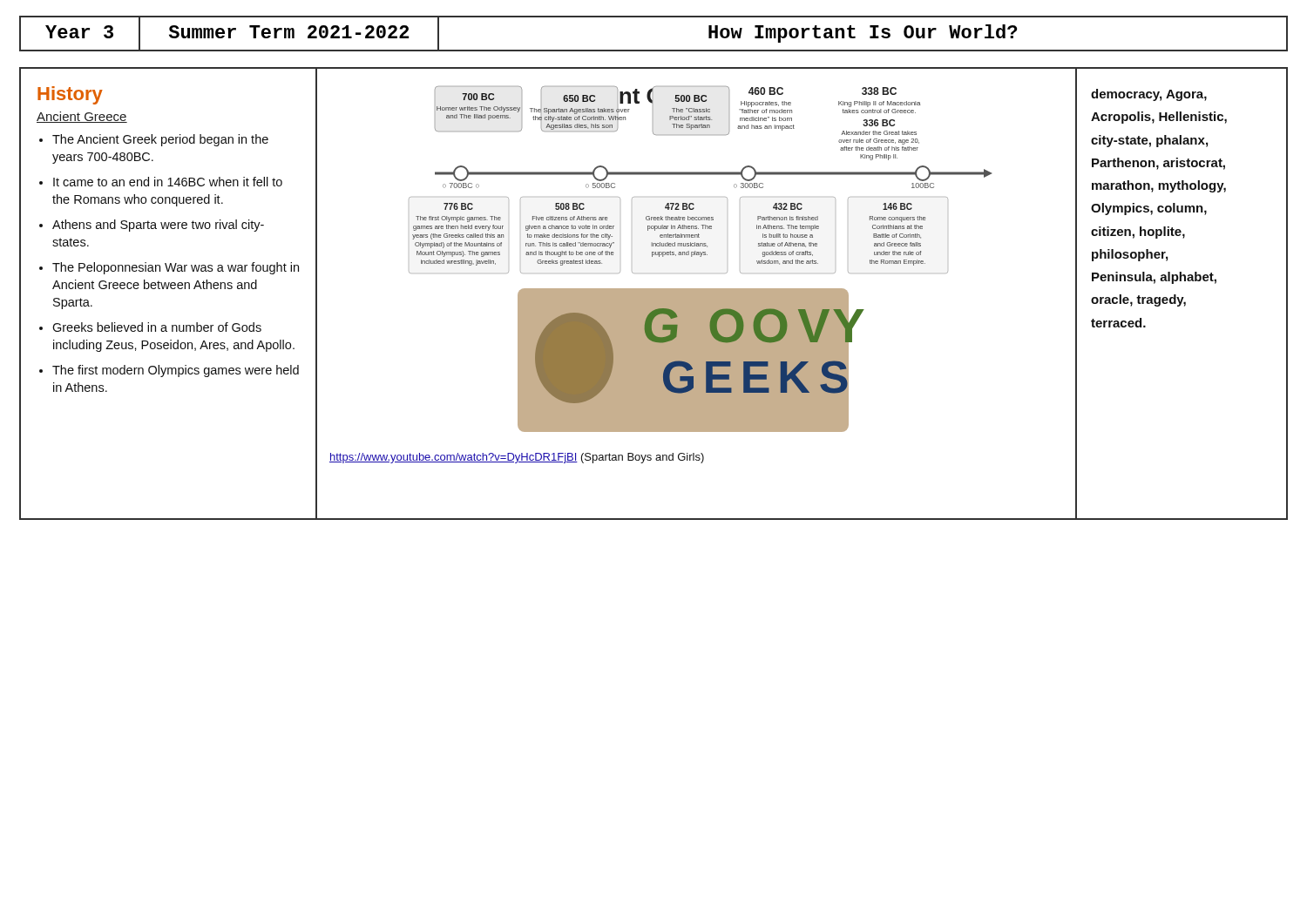Find a infographic

(696, 272)
